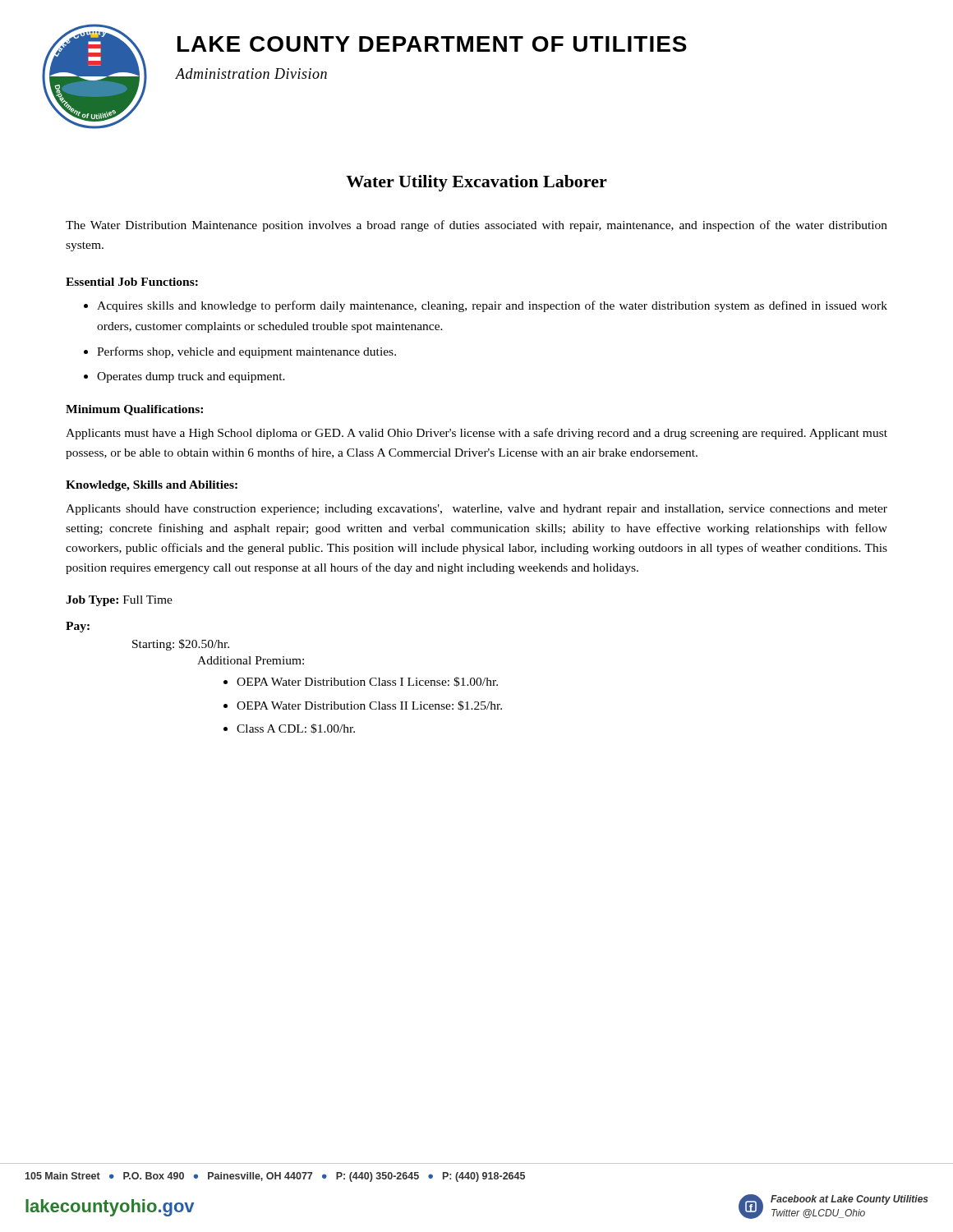This screenshot has width=953, height=1232.
Task: Locate the element starting "Applicants must have a High School"
Action: pyautogui.click(x=476, y=442)
